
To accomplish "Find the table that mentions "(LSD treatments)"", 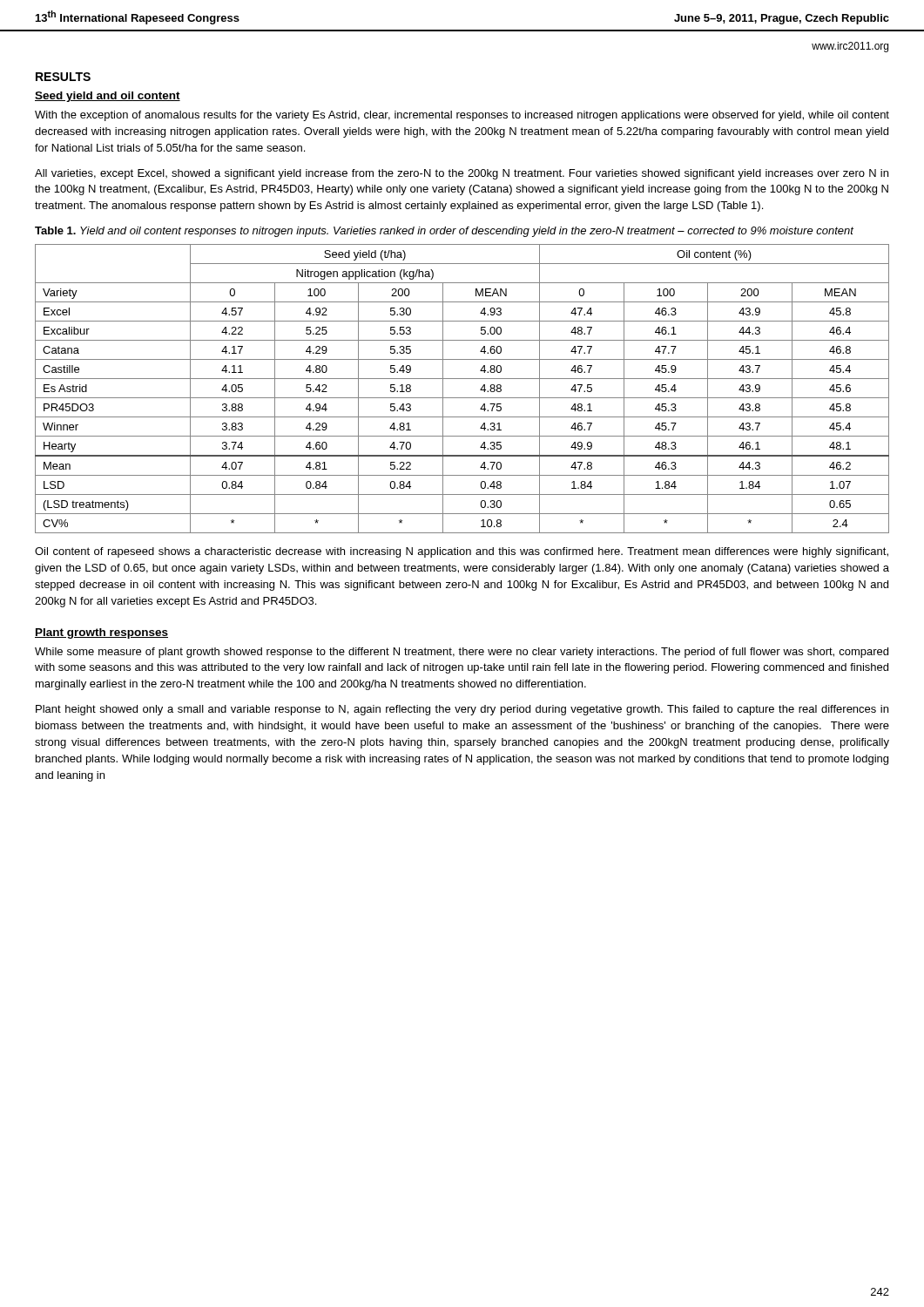I will 462,389.
